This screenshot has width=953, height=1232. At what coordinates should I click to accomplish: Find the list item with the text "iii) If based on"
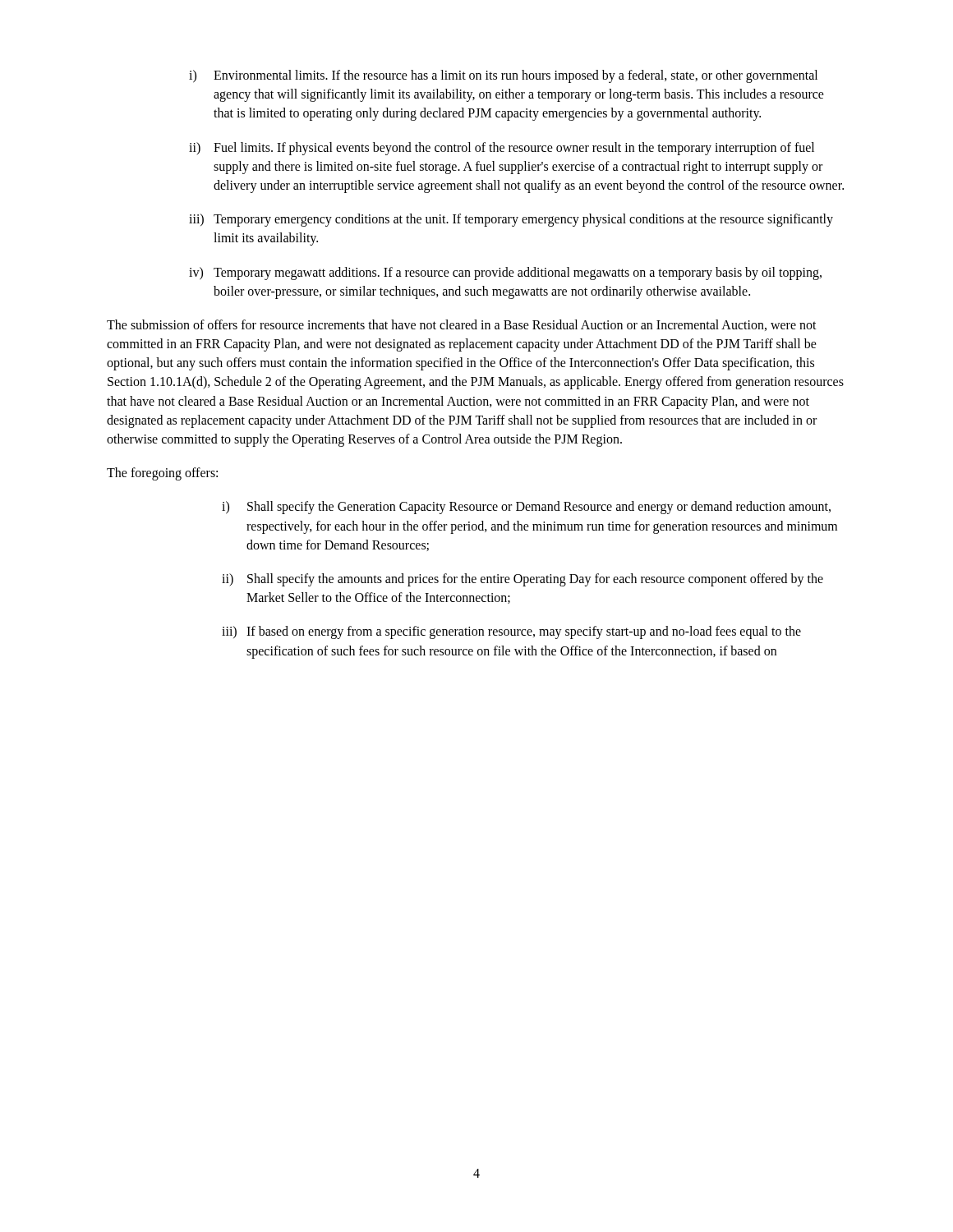[x=476, y=641]
